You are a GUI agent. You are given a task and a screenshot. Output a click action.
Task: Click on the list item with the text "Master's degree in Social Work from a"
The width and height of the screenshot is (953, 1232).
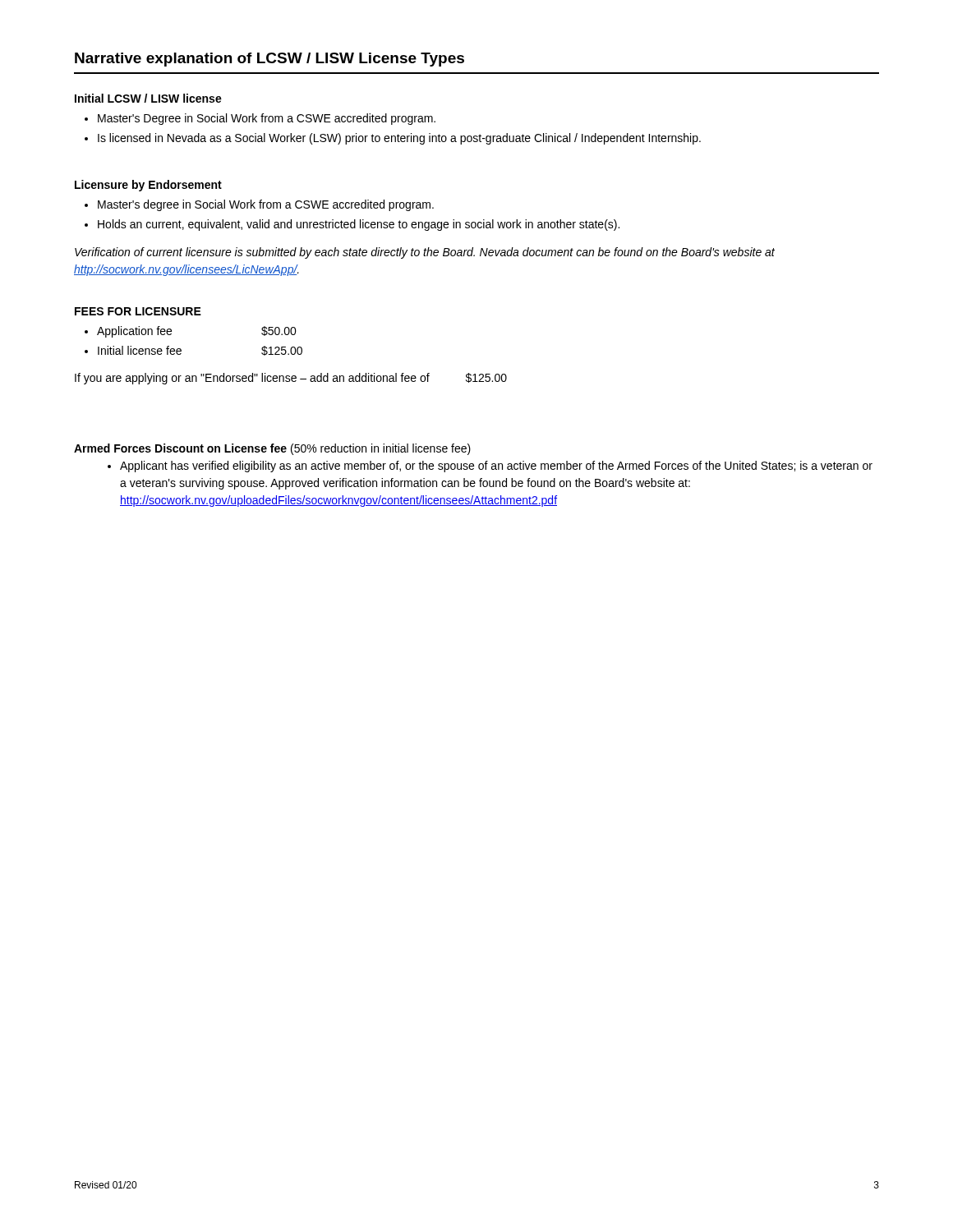(266, 204)
